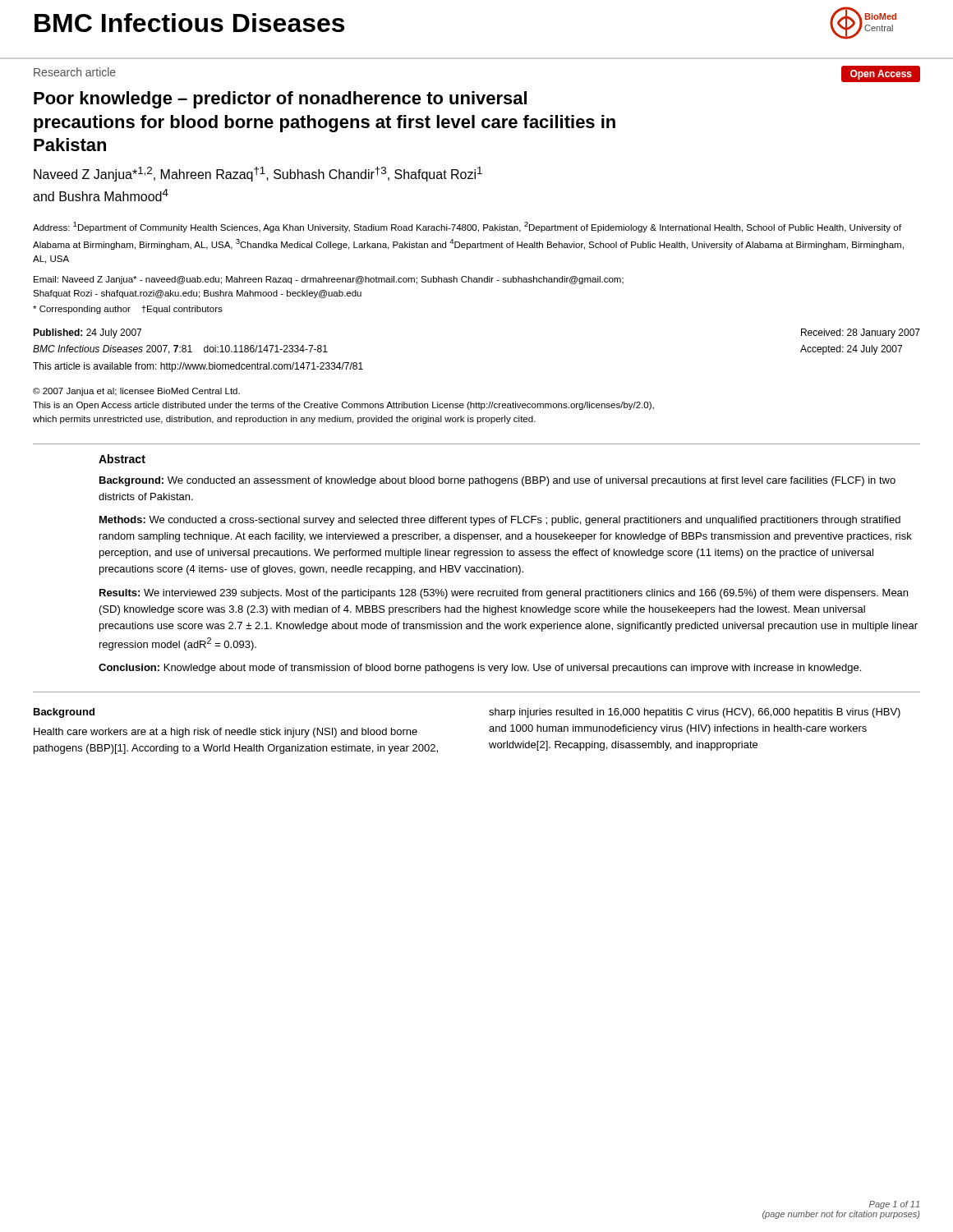Select the passage starting "sharp injuries resulted in"
The width and height of the screenshot is (953, 1232).
coord(695,728)
